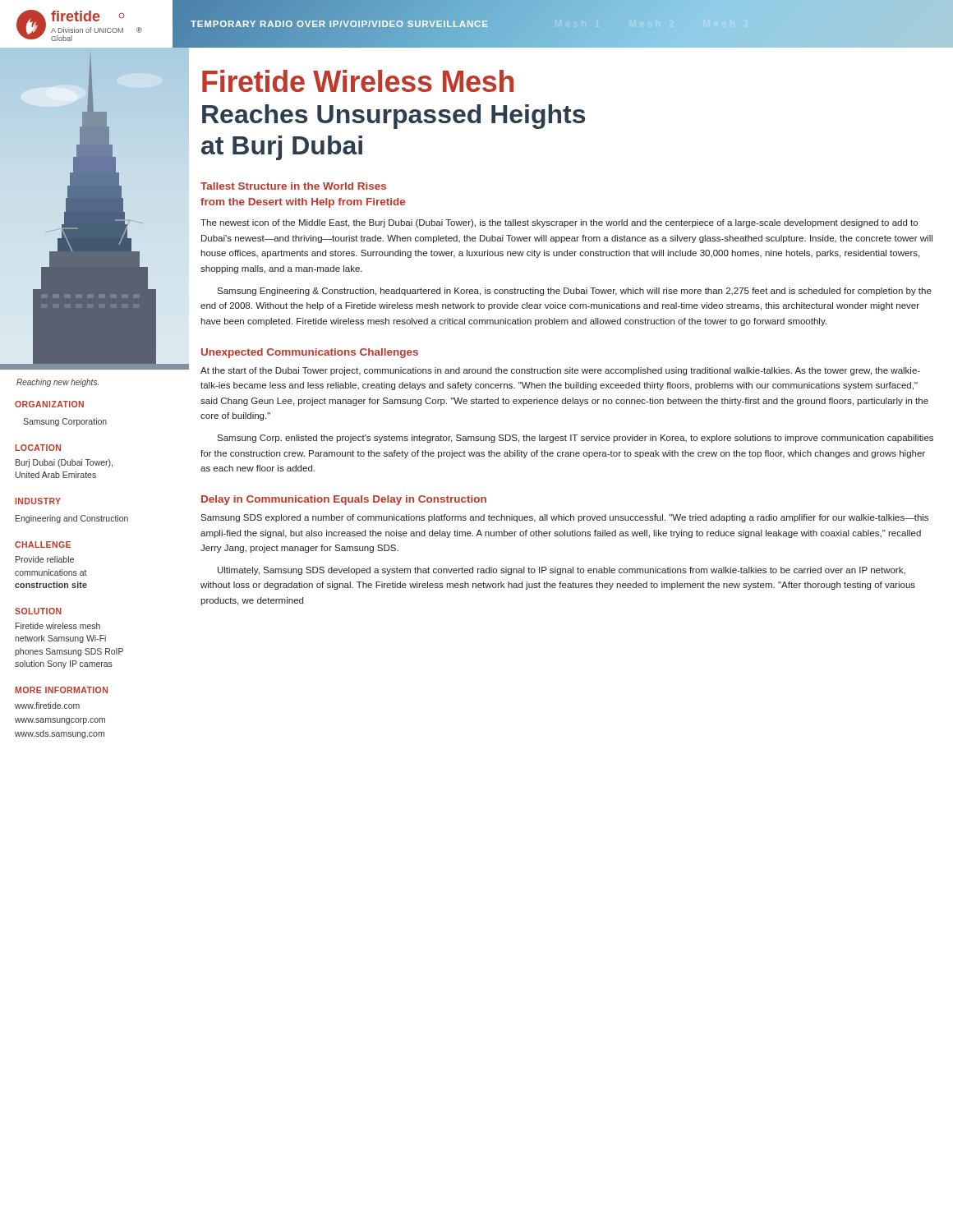Navigate to the element starting "MORE INFORMATION"
The width and height of the screenshot is (953, 1232).
point(62,690)
